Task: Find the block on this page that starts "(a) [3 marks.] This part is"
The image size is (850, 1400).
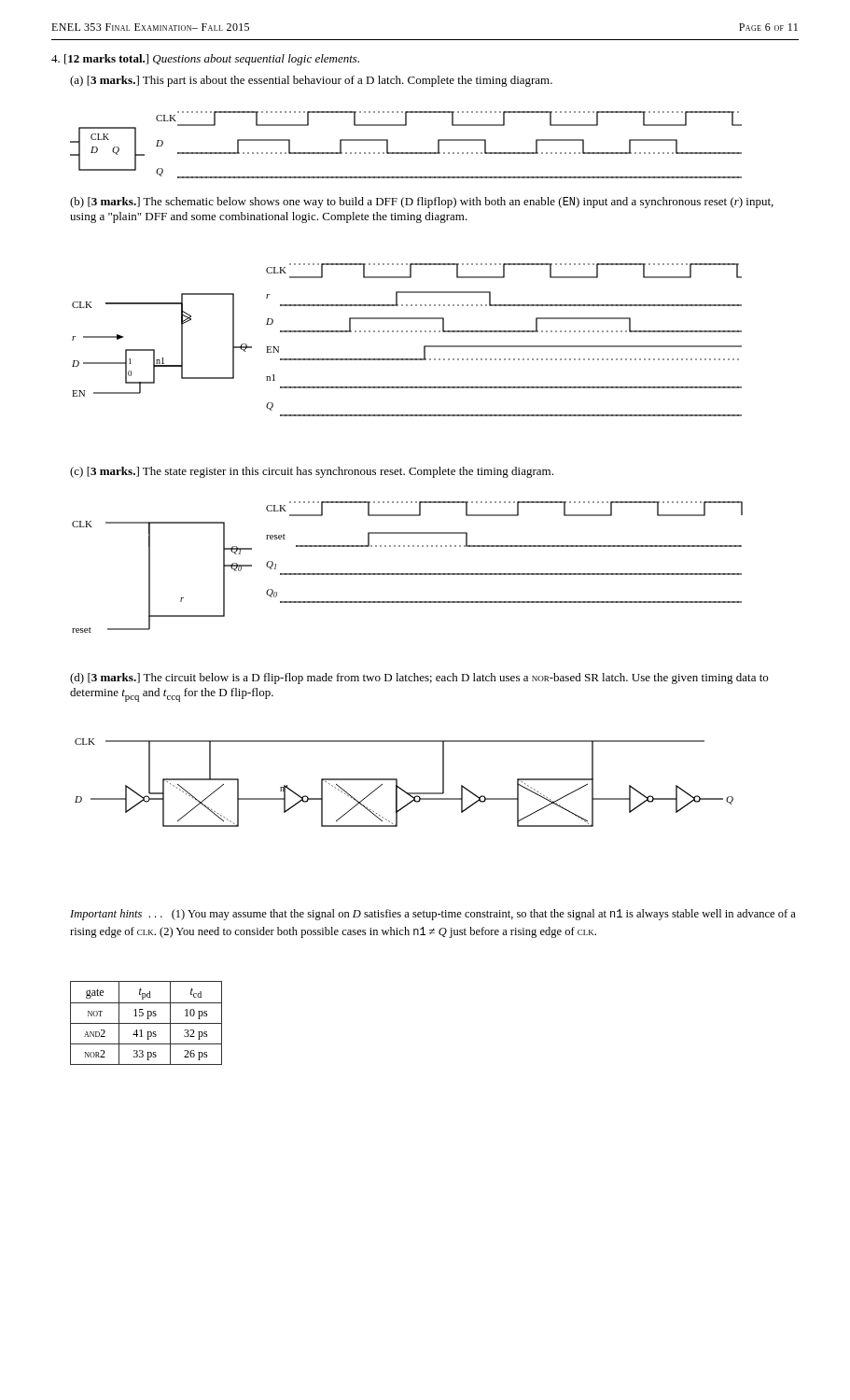Action: point(311,80)
